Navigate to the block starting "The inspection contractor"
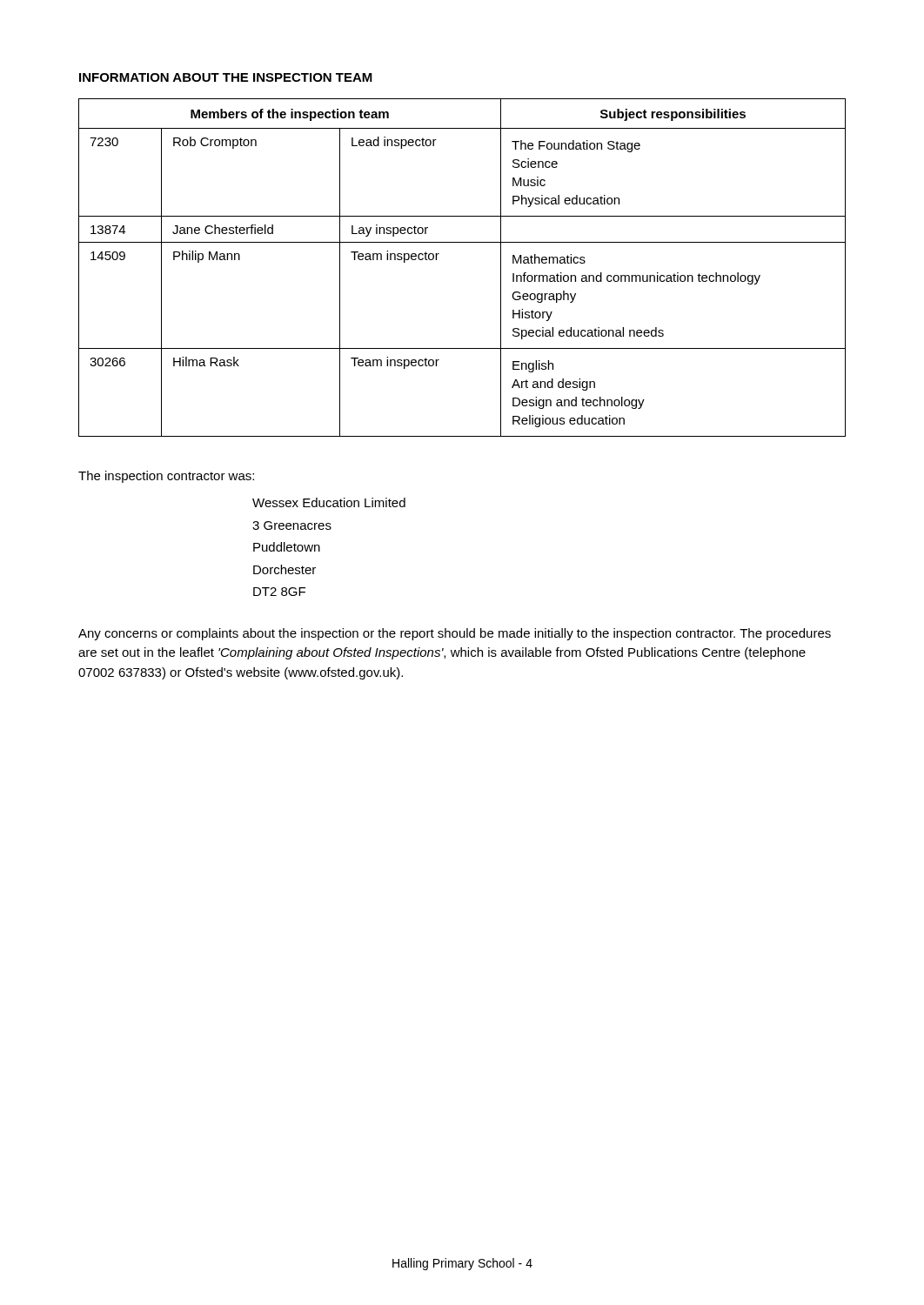This screenshot has height=1305, width=924. click(167, 475)
